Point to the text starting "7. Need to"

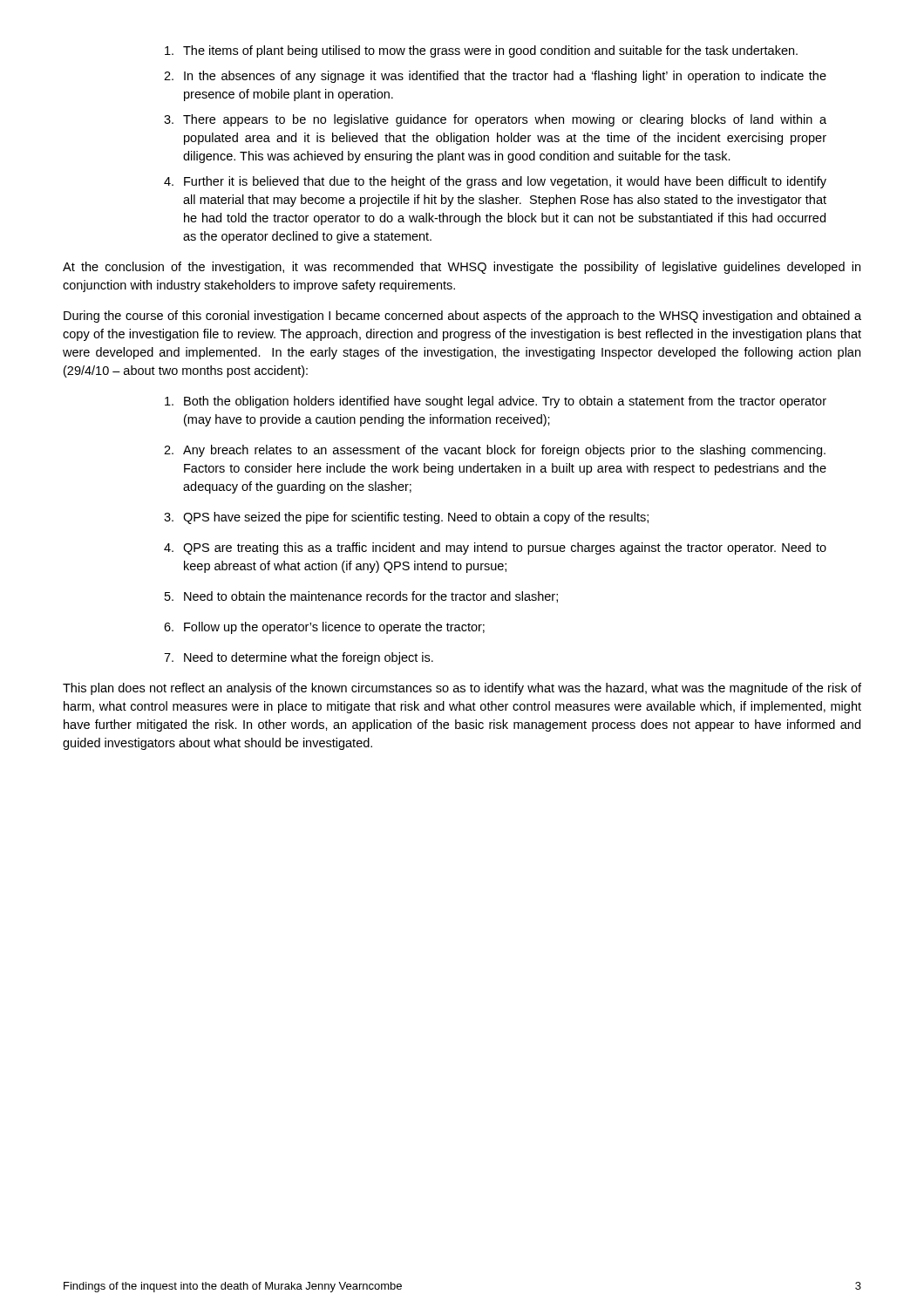[299, 658]
